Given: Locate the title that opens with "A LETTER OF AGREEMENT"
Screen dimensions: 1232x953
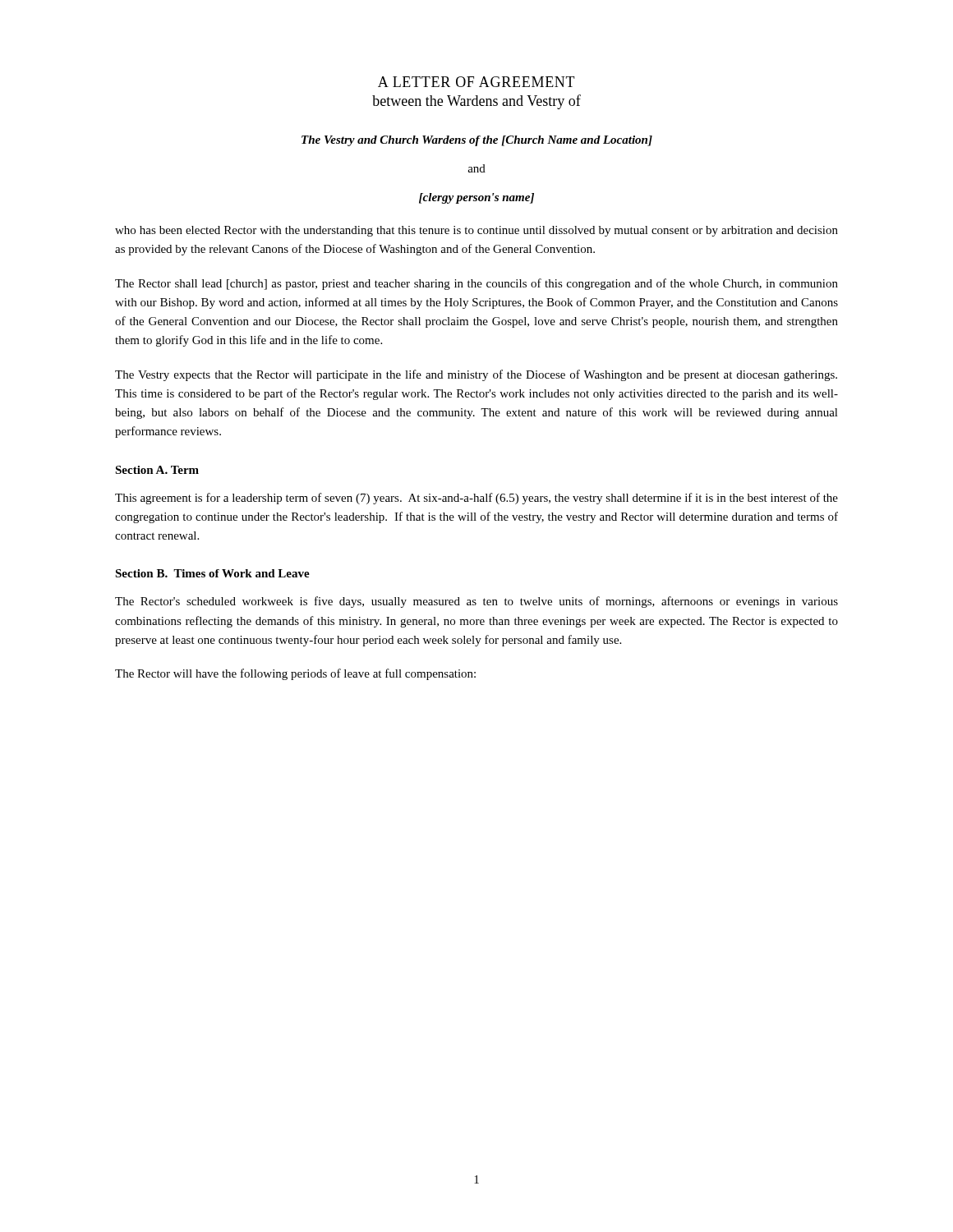Looking at the screenshot, I should coord(476,92).
